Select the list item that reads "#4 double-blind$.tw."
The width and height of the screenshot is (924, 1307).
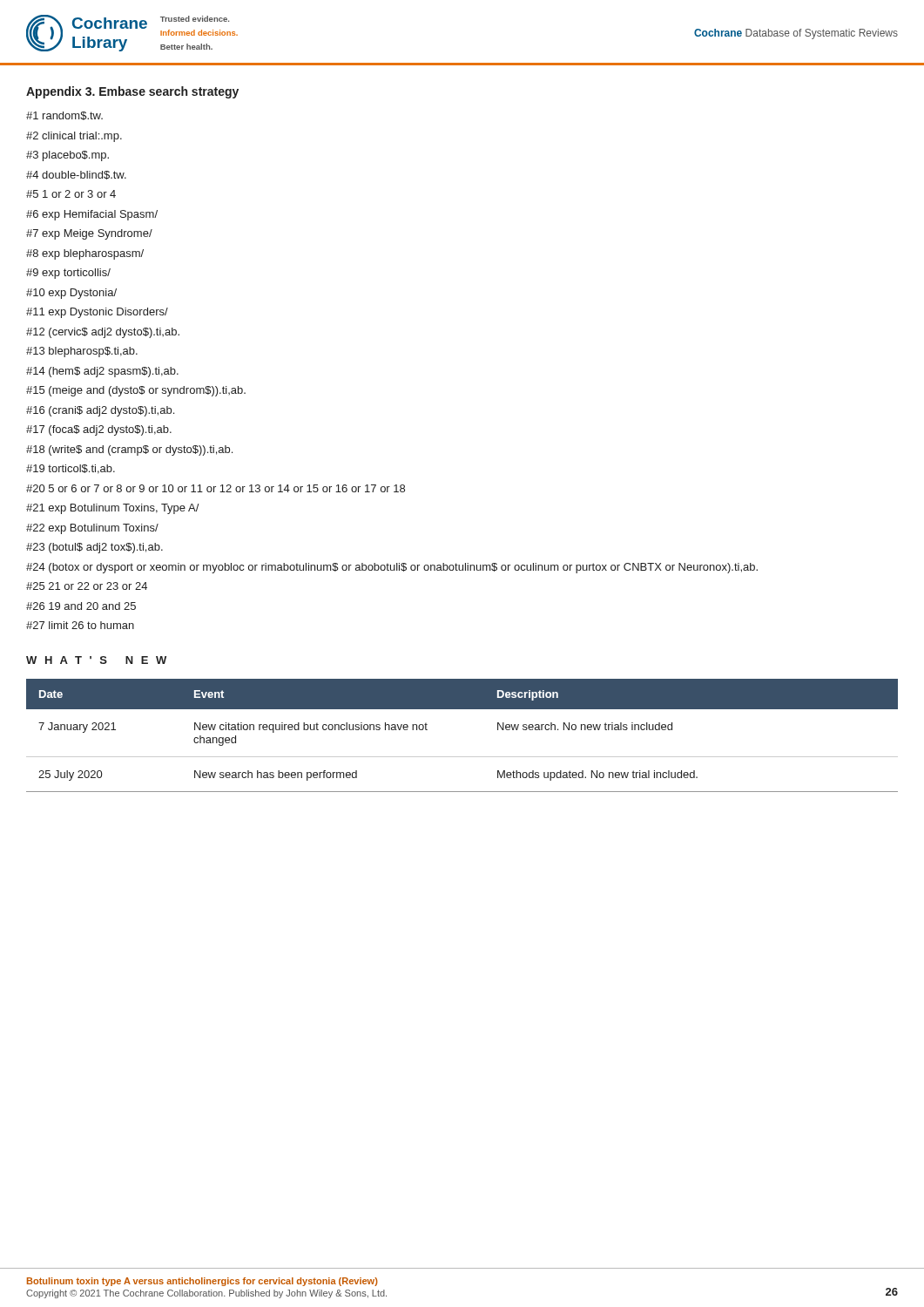(77, 175)
